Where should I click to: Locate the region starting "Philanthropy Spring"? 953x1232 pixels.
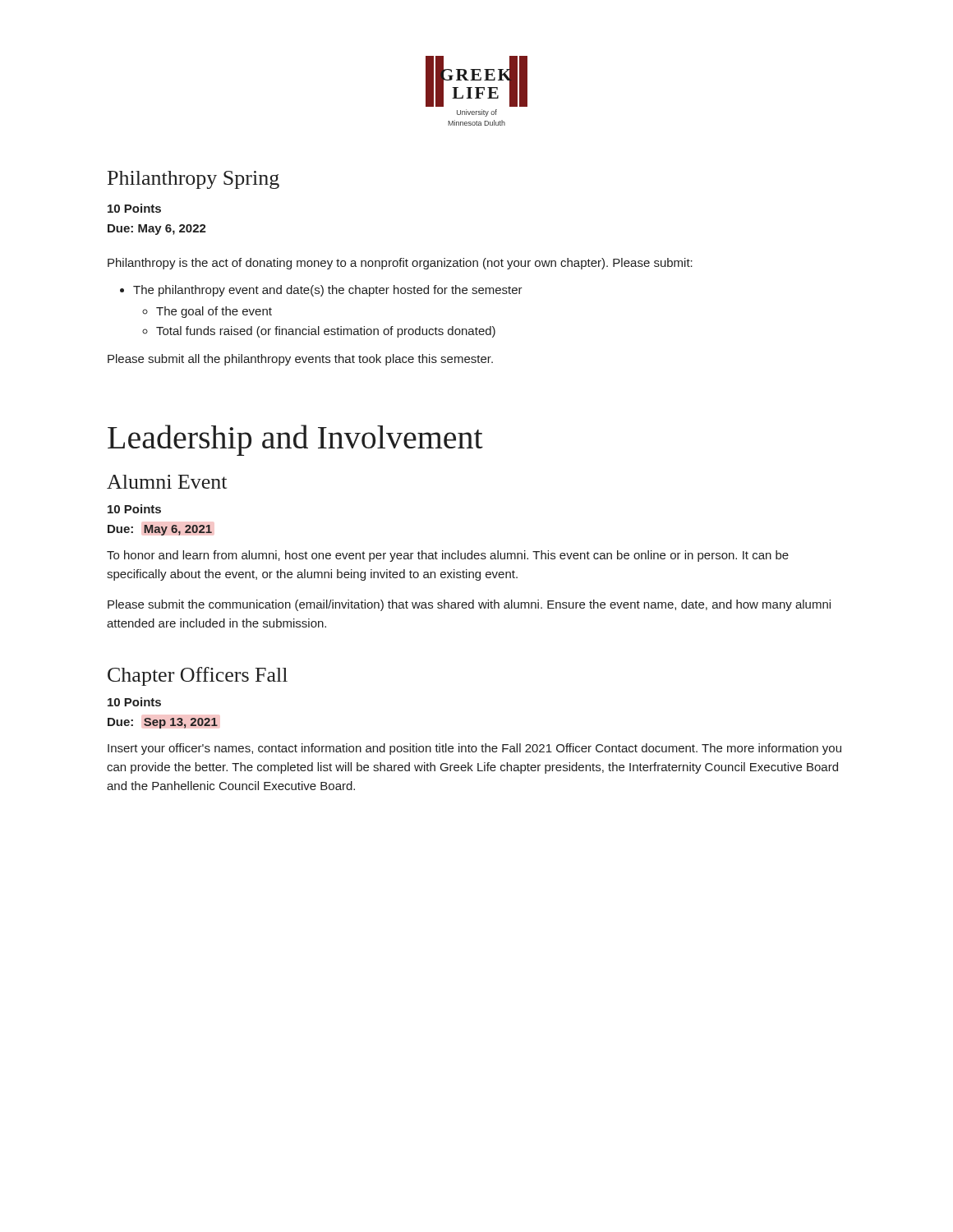point(193,178)
